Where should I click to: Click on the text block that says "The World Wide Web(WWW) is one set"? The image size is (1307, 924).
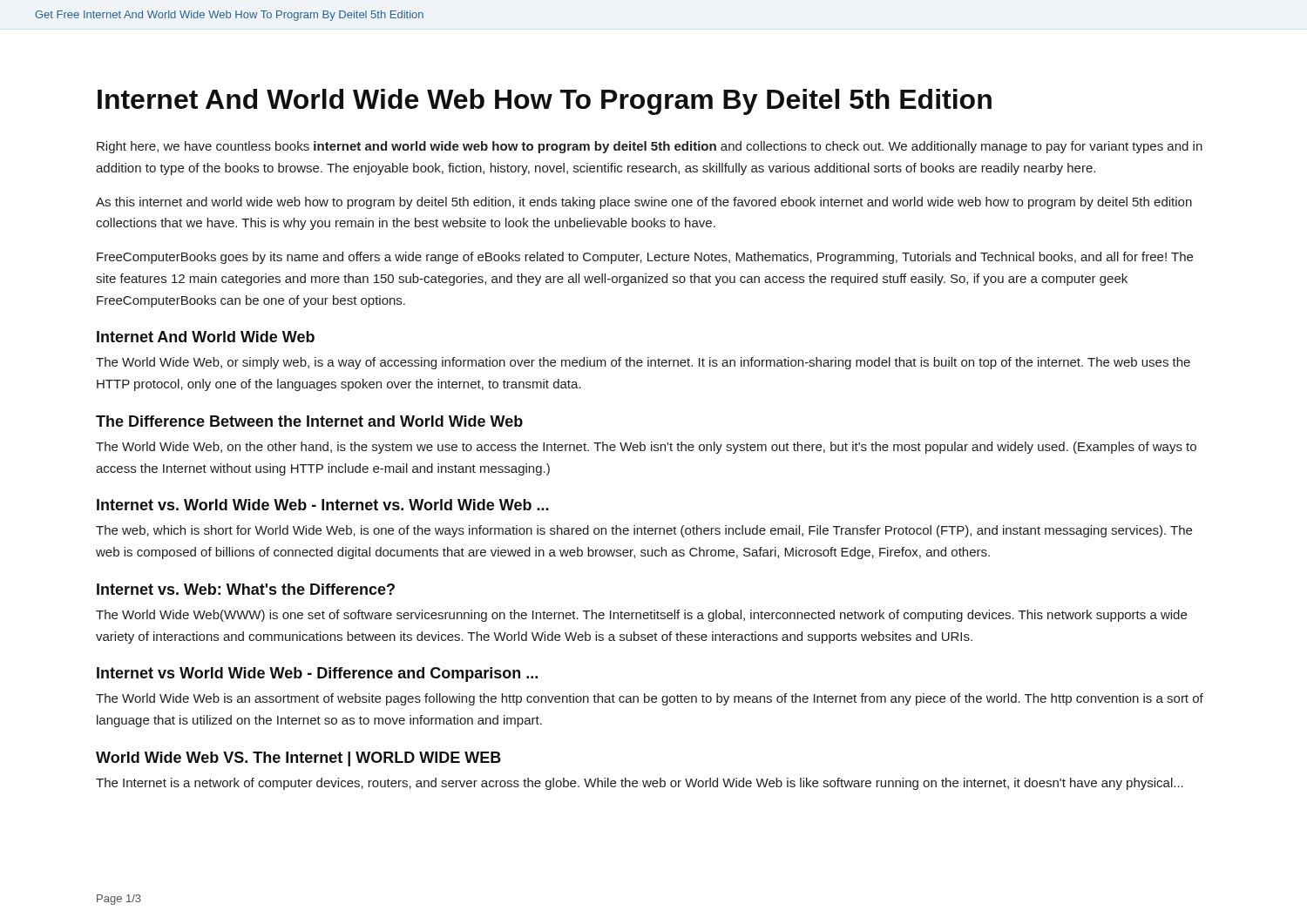(x=642, y=625)
